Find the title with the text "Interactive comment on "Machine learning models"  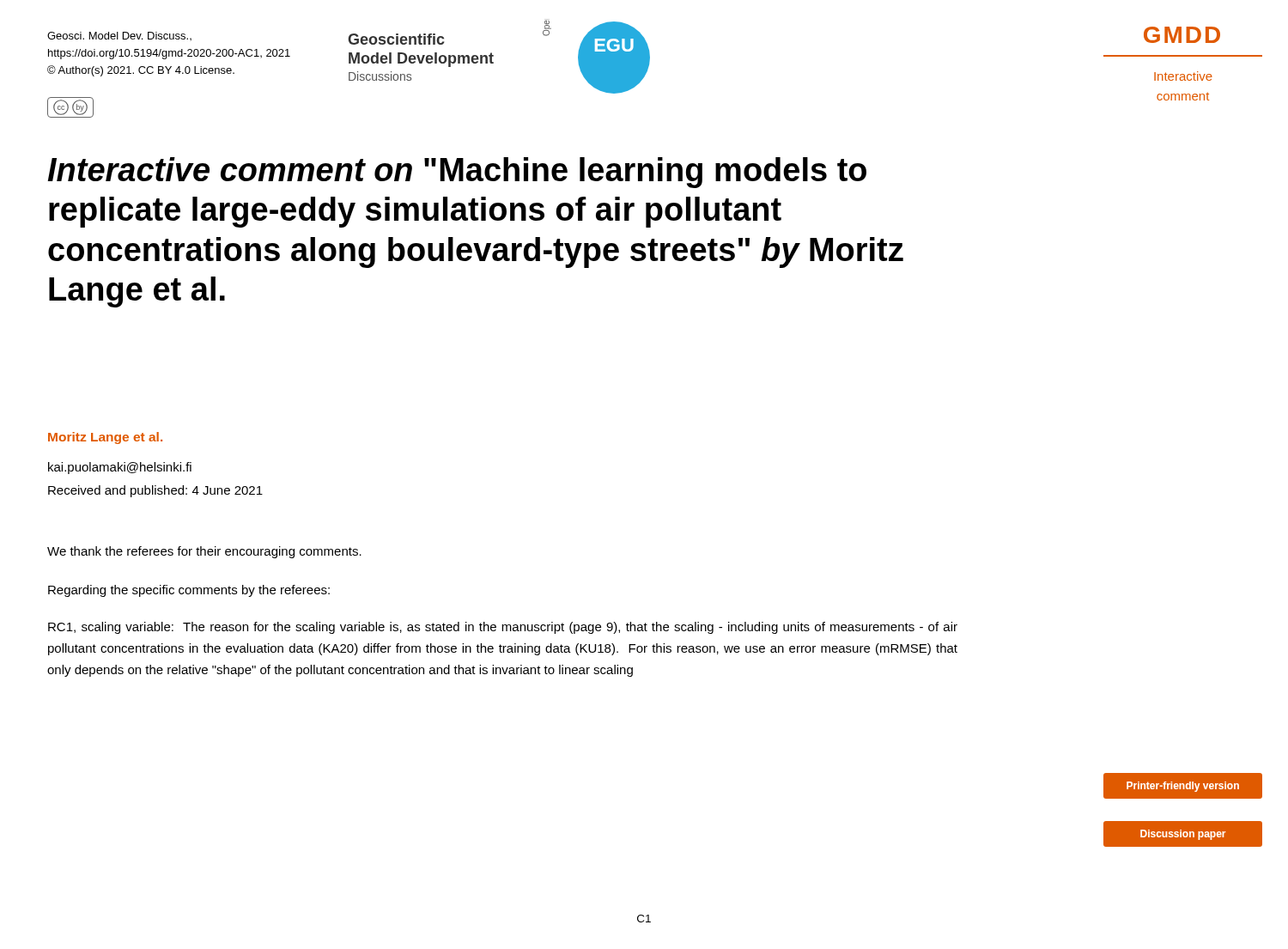click(476, 230)
